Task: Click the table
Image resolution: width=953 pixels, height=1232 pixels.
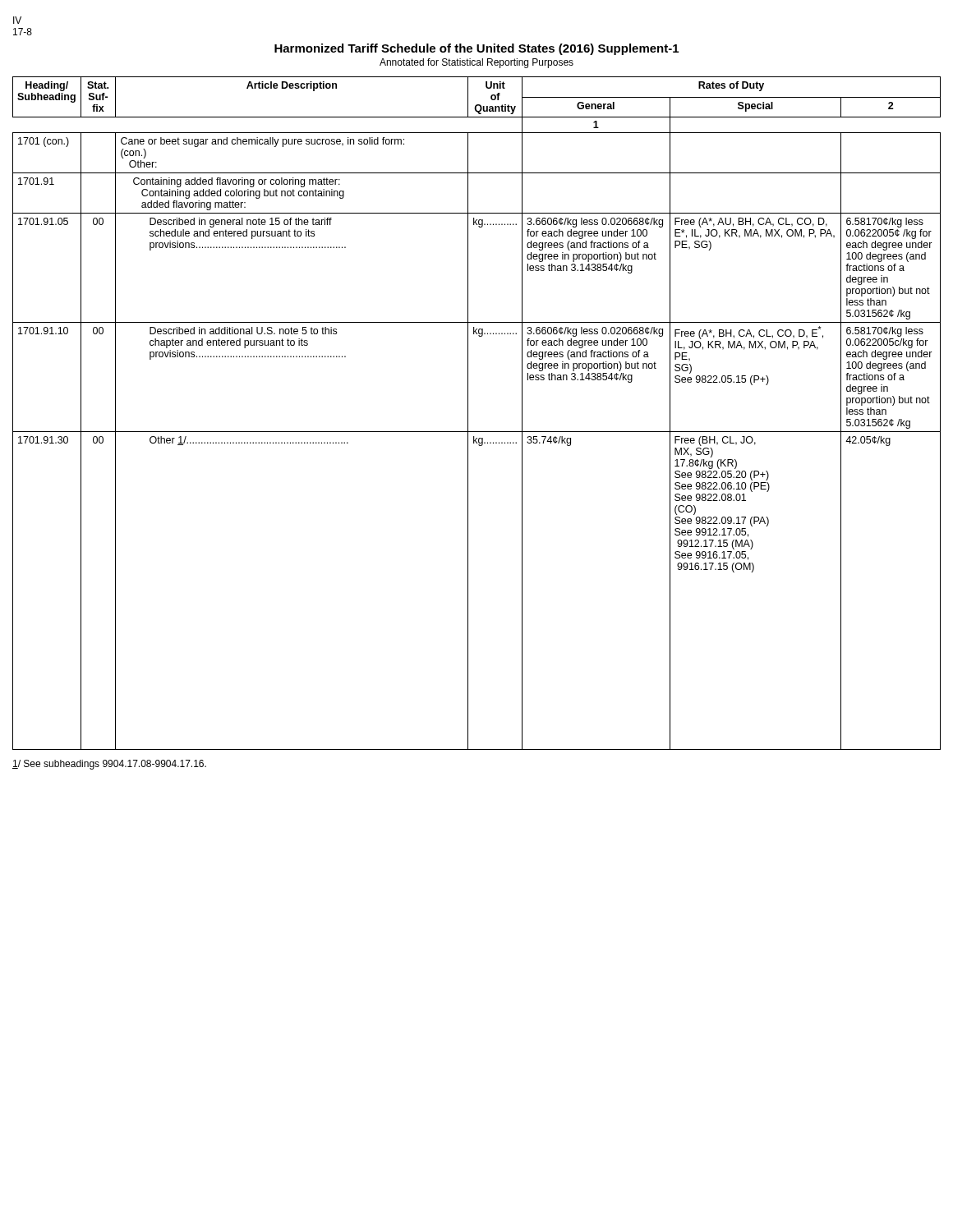Action: click(476, 413)
